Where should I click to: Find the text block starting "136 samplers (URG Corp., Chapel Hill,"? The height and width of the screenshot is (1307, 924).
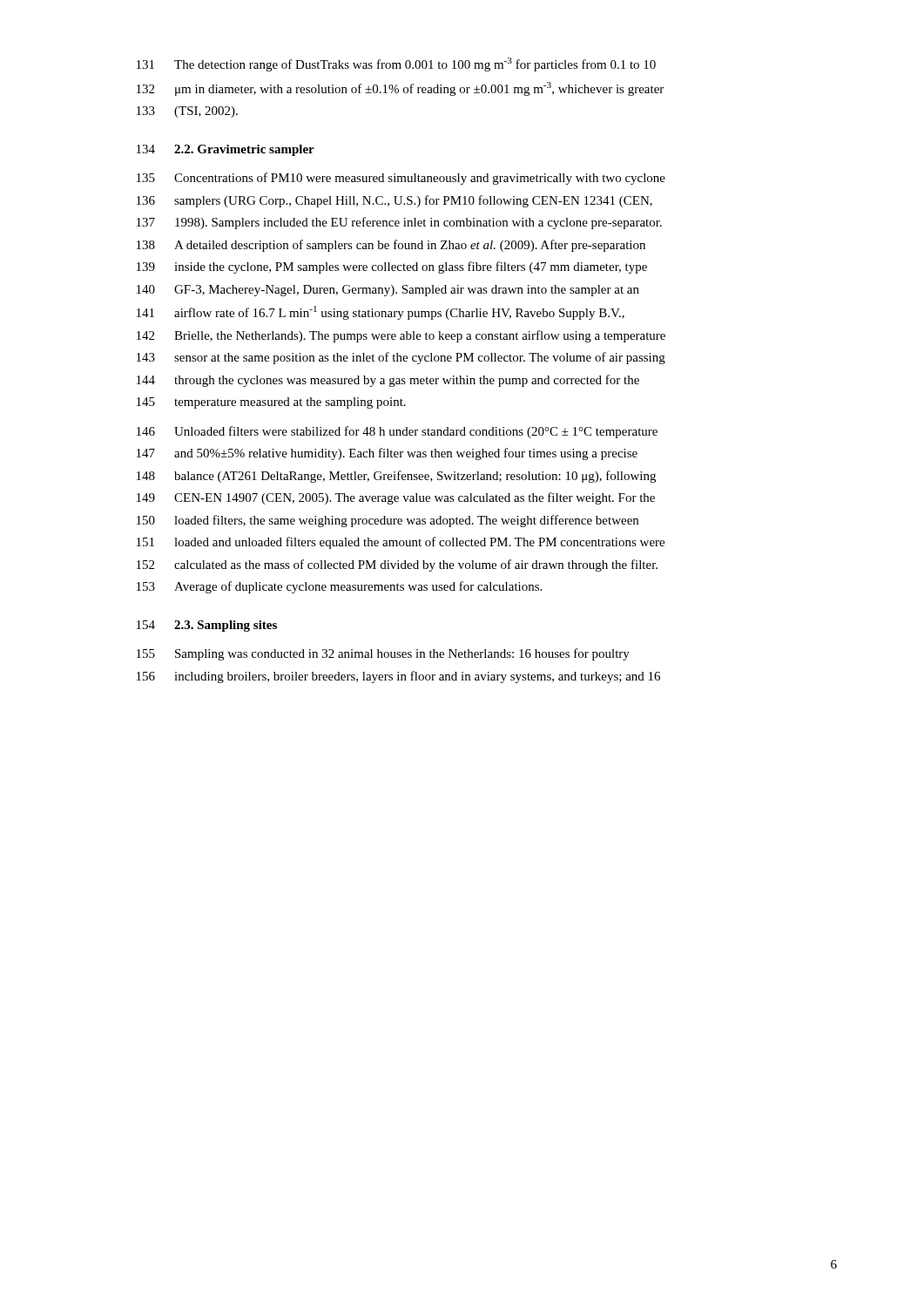(466, 201)
